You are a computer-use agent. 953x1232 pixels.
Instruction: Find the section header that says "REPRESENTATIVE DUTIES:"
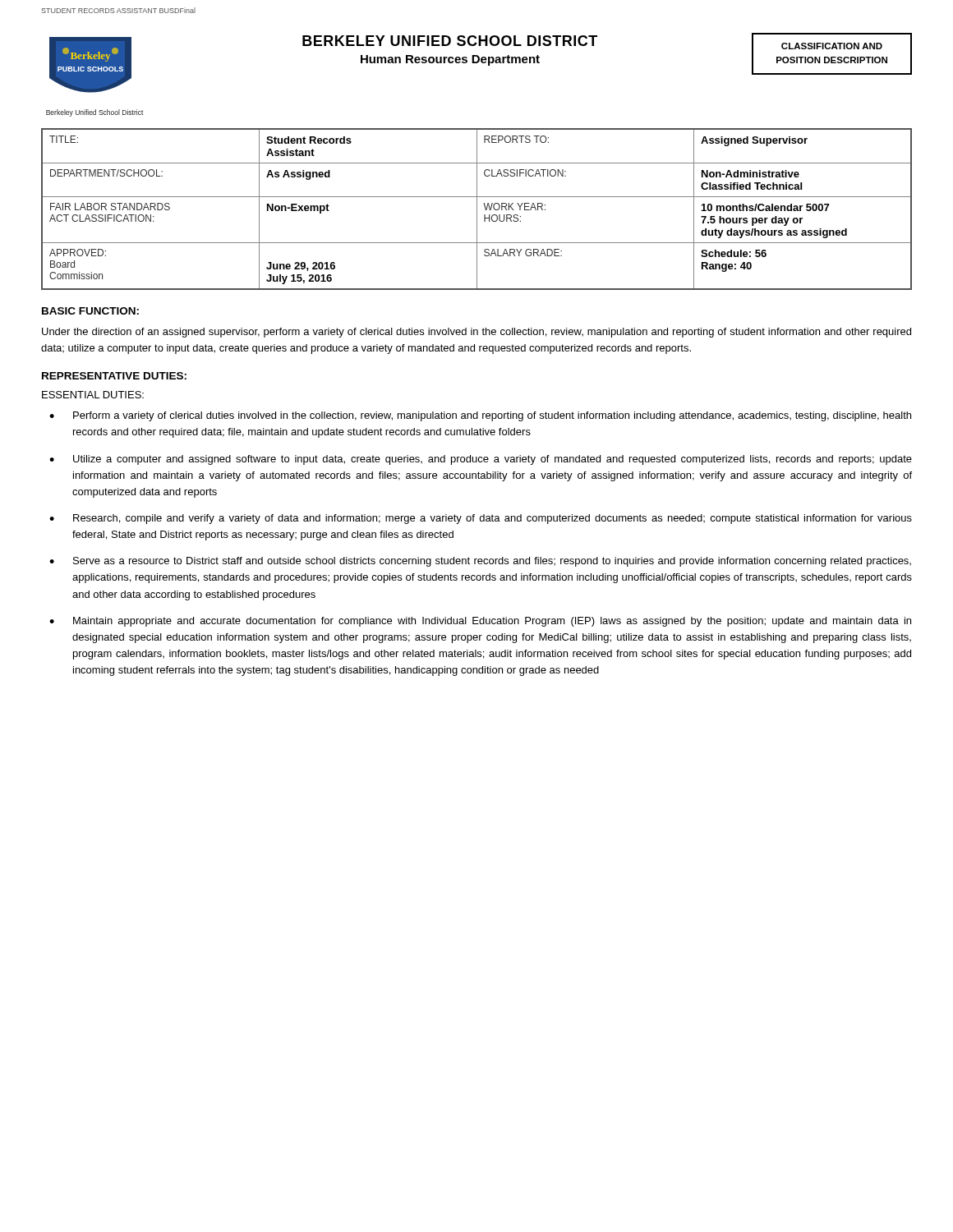click(x=114, y=376)
